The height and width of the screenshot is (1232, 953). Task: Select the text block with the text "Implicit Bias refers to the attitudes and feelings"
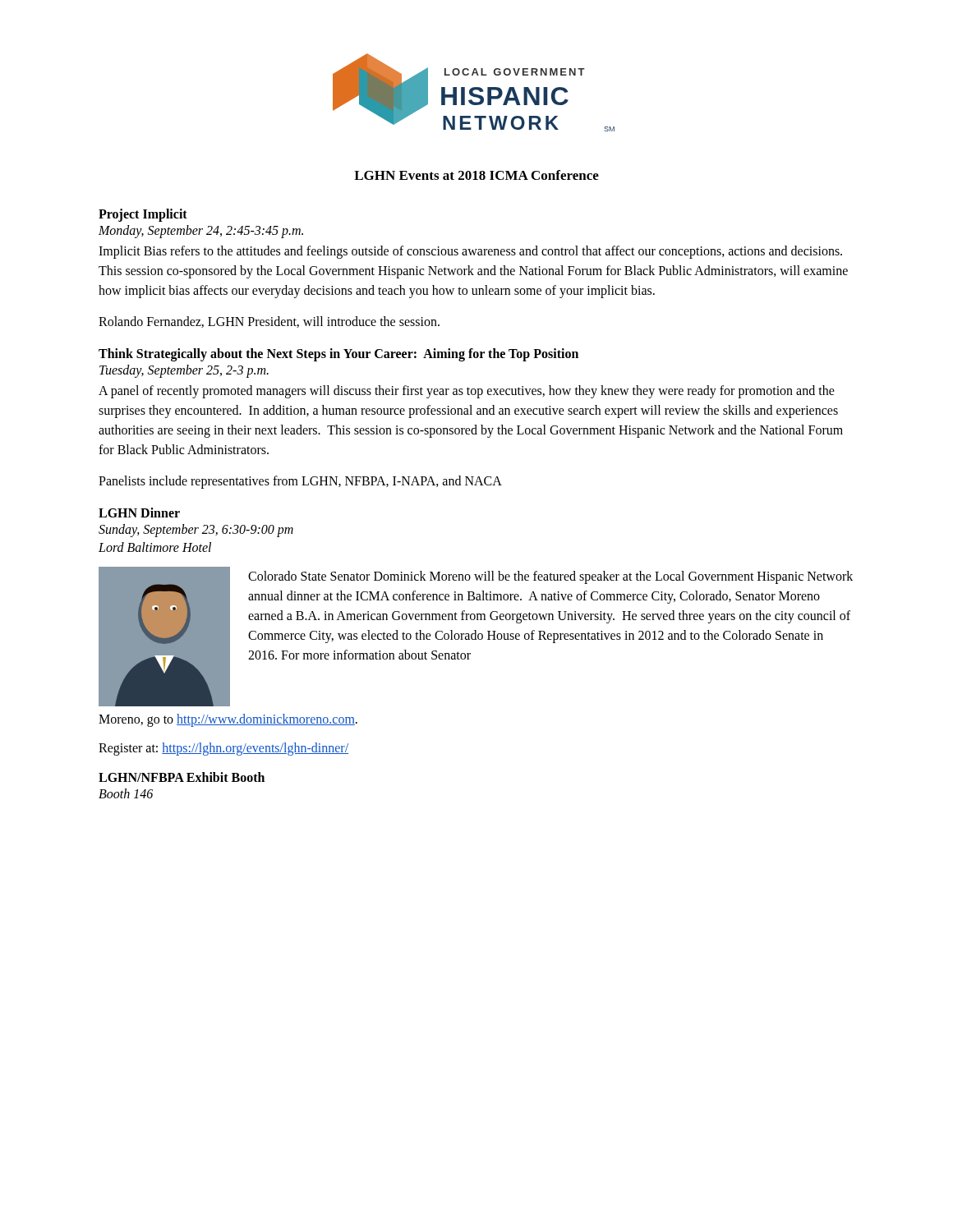click(473, 271)
